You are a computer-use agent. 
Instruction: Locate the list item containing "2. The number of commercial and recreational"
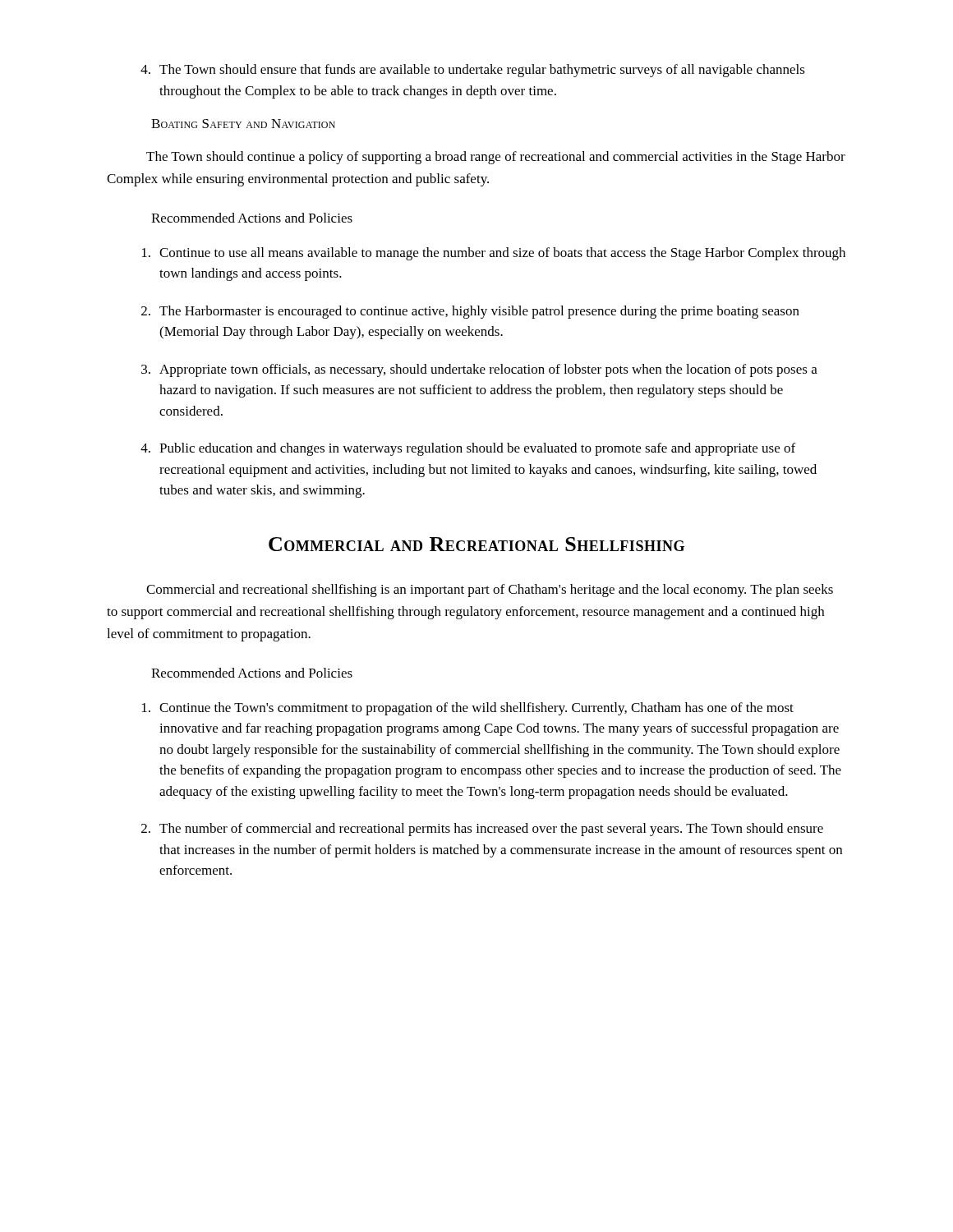click(x=476, y=850)
